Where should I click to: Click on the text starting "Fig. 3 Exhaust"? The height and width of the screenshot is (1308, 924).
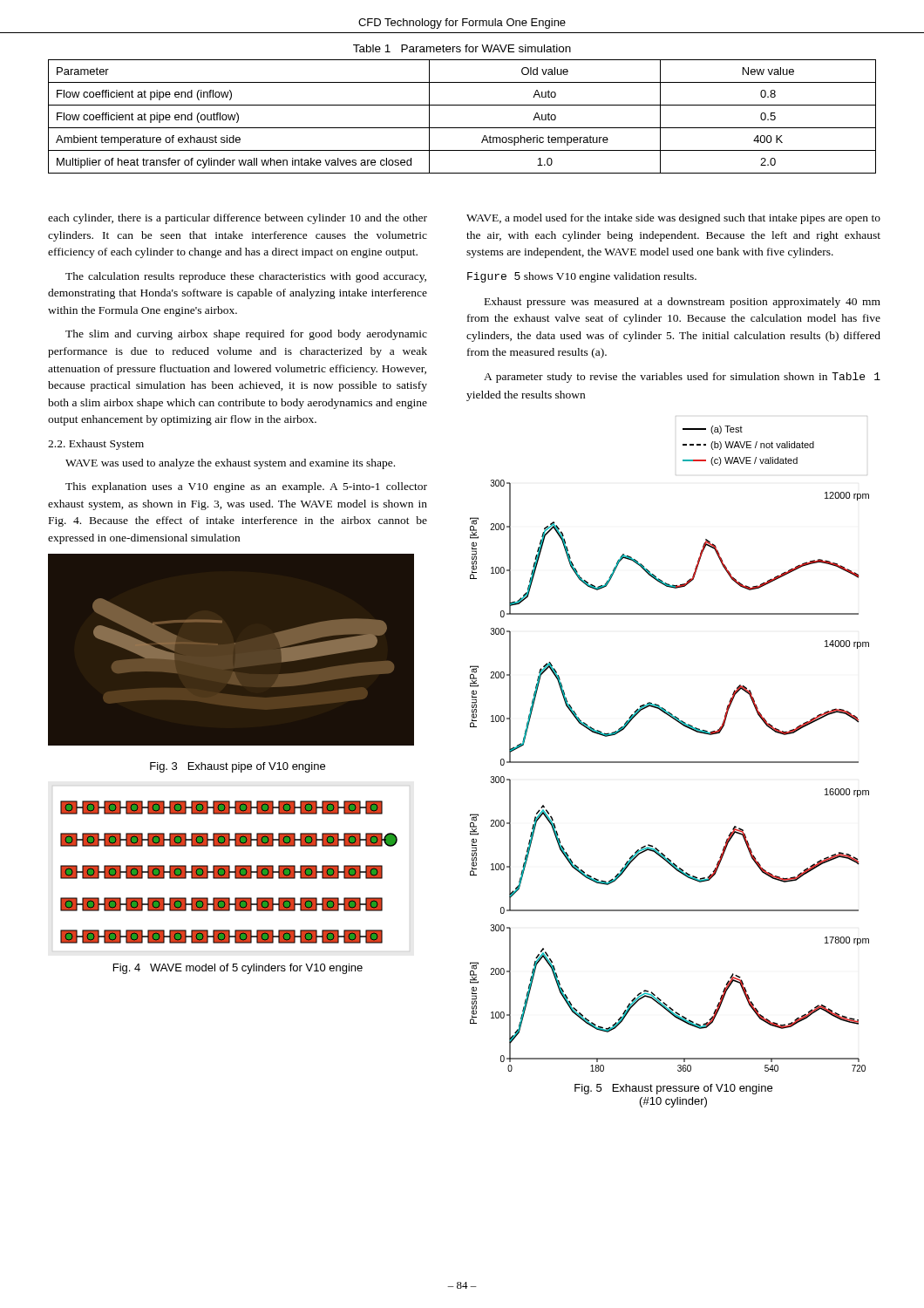pos(238,766)
